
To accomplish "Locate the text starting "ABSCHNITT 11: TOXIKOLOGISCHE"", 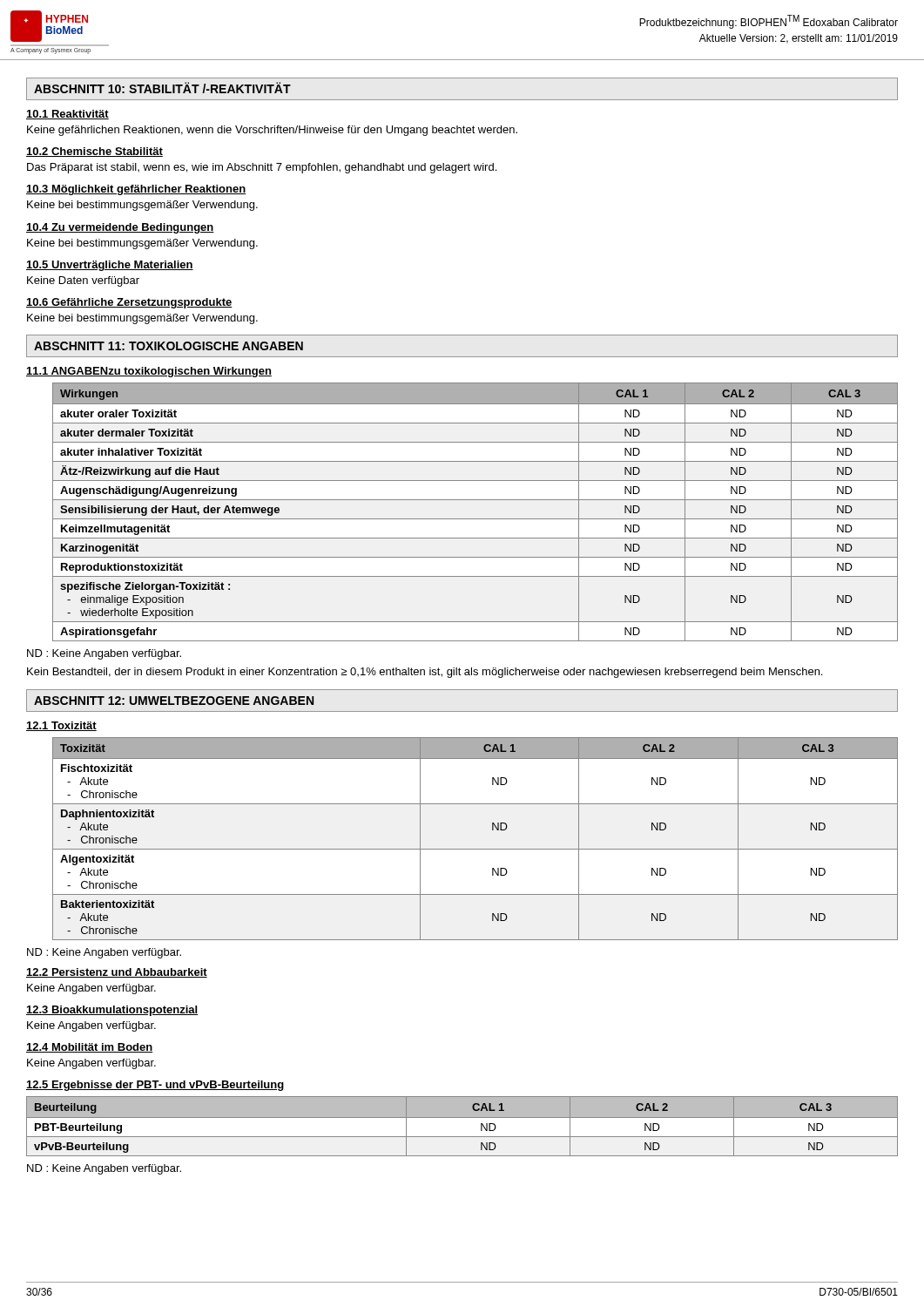I will (x=169, y=346).
